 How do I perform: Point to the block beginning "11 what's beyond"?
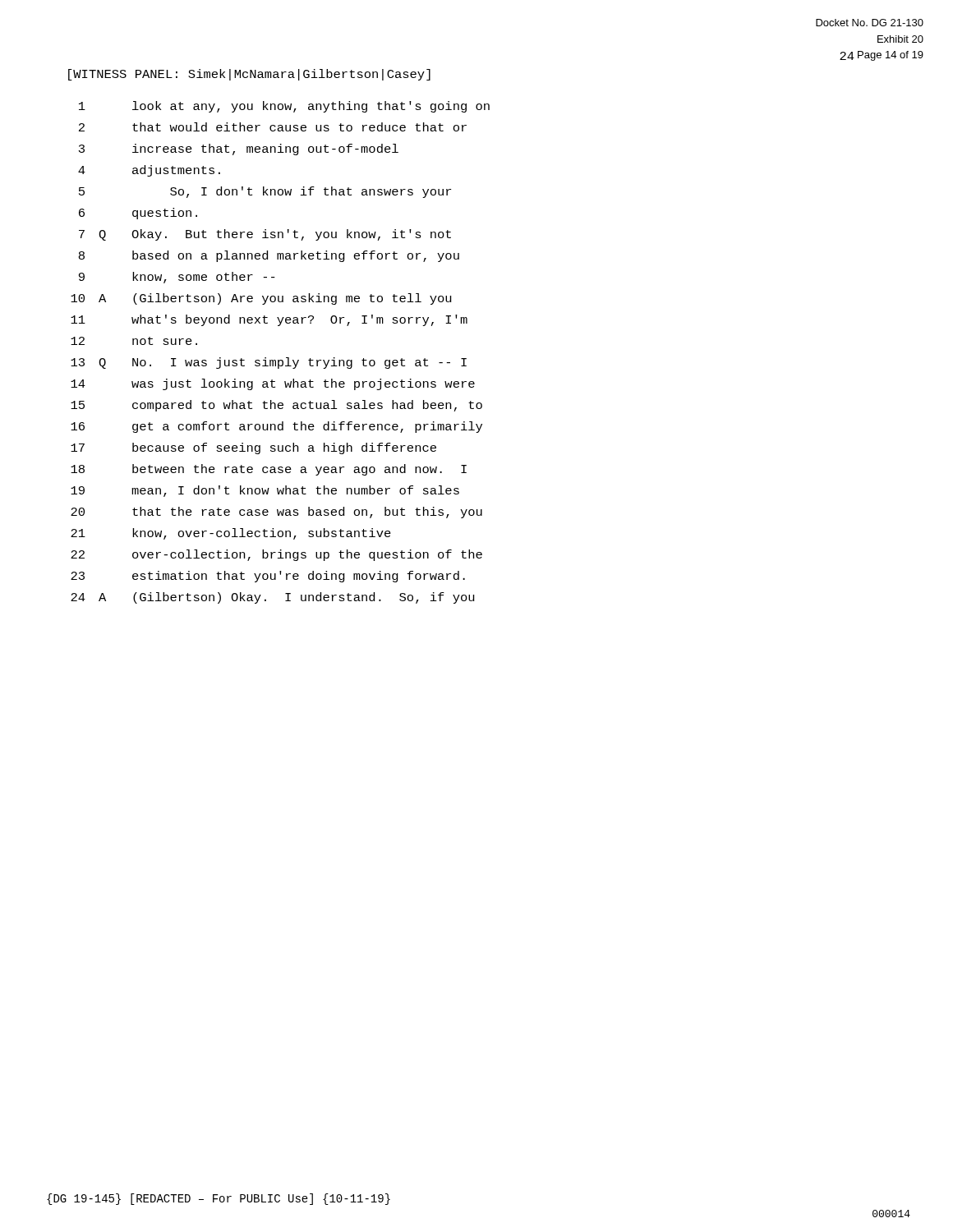[478, 320]
